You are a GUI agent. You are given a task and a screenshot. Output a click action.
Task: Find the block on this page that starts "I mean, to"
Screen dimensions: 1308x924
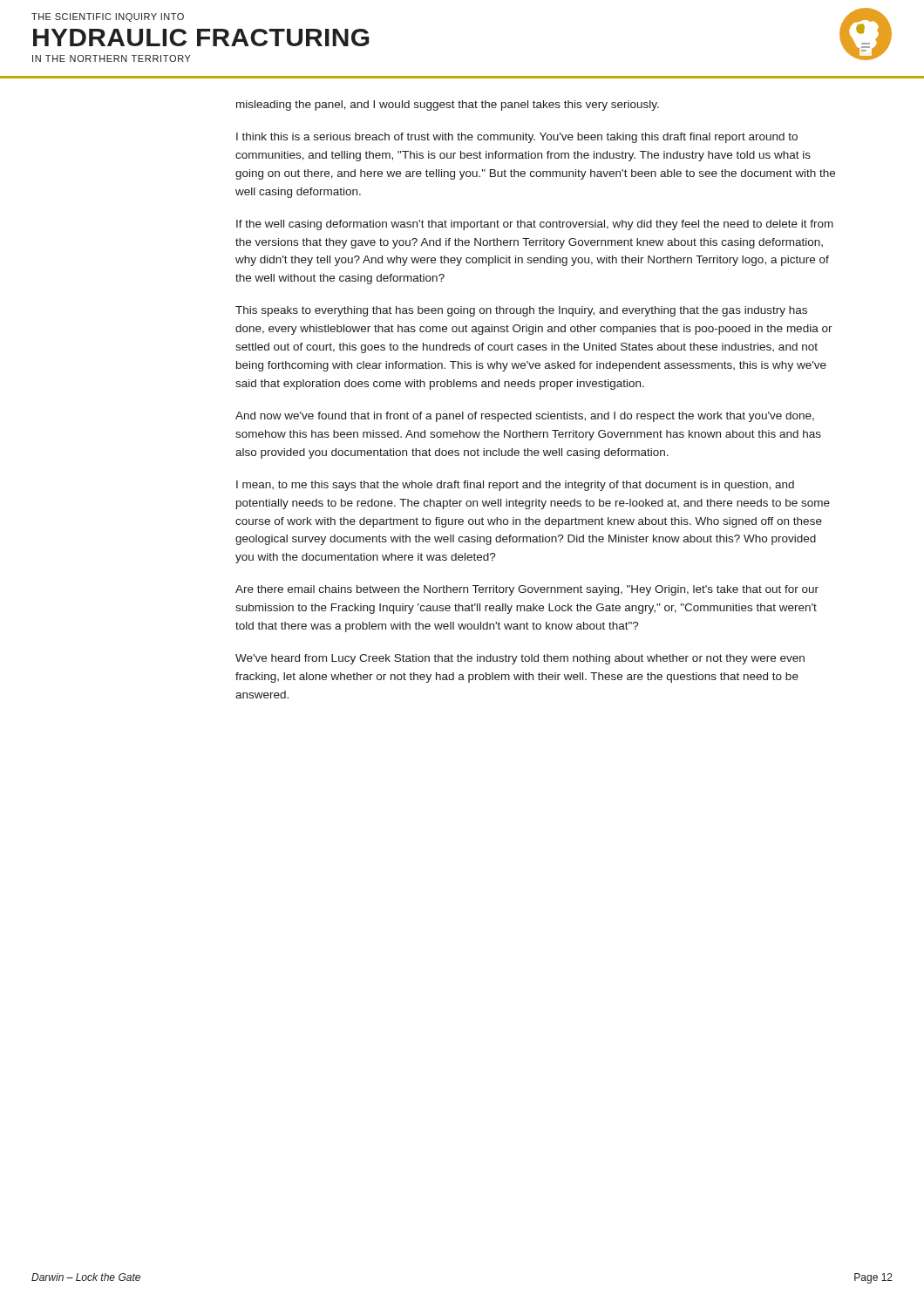536,521
